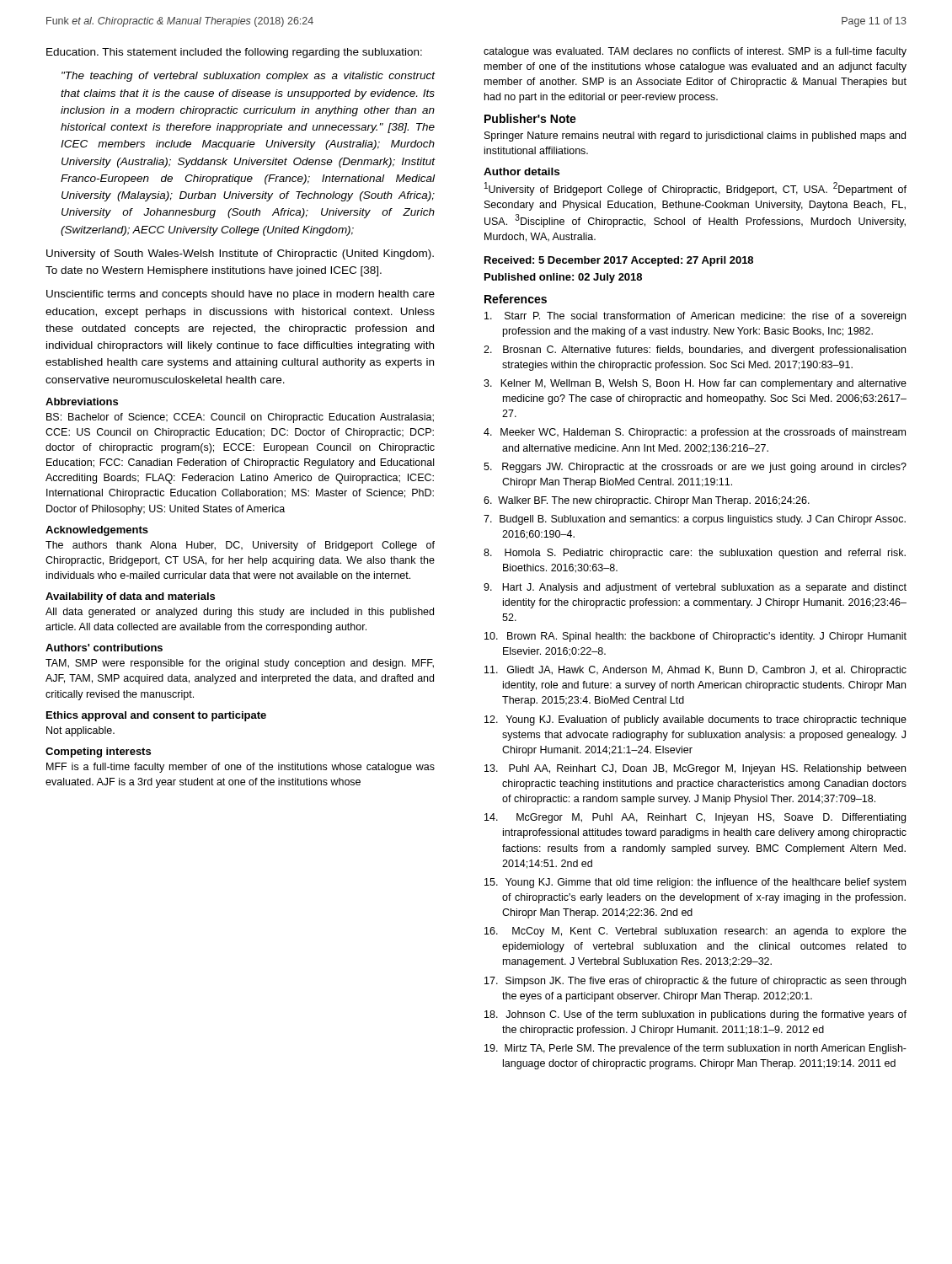Select the list item with the text "8. Homola S. Pediatric chiropractic care: the"
This screenshot has width=952, height=1264.
coord(695,561)
